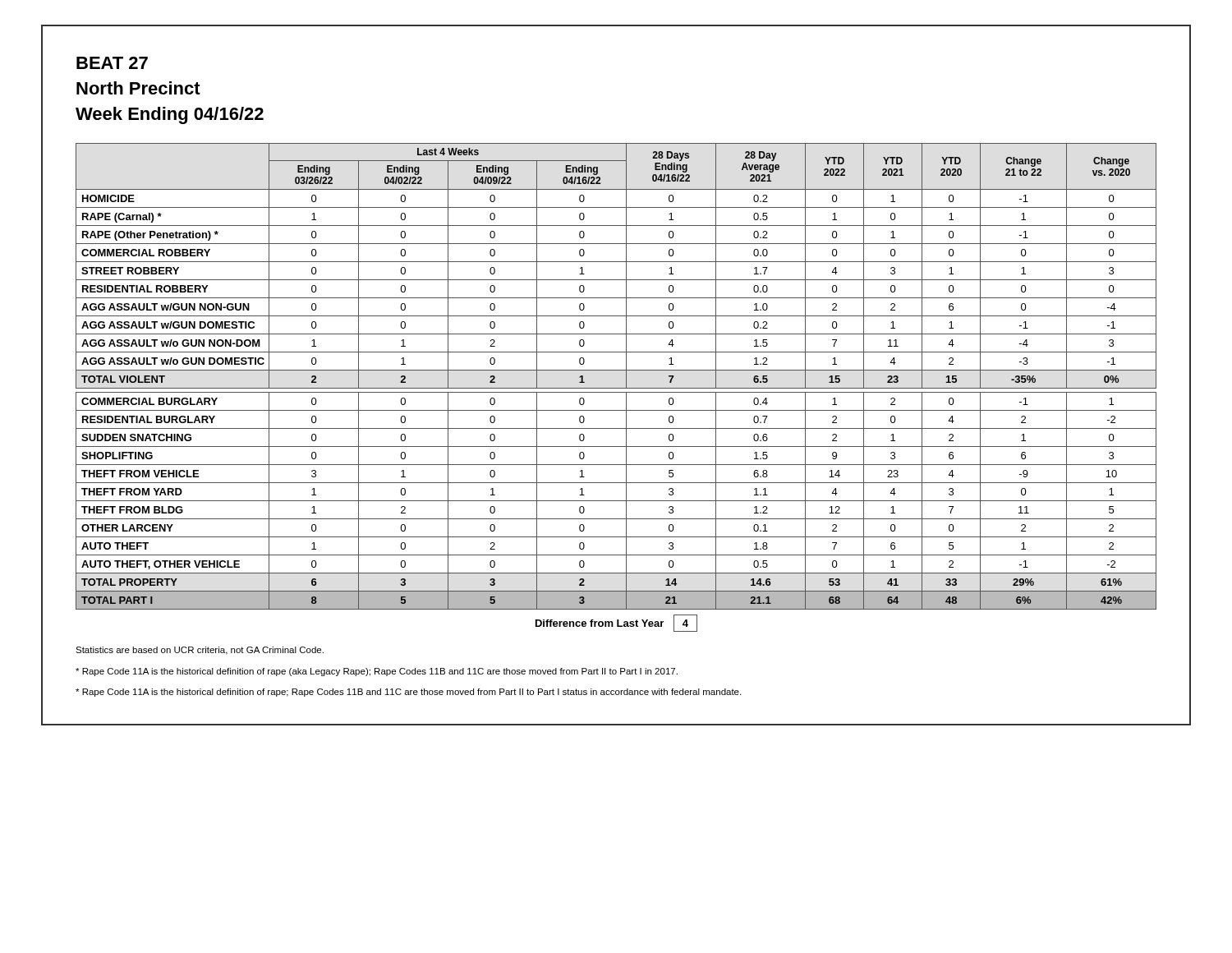The image size is (1232, 953).
Task: Locate the table with the text "28 Day Average"
Action: click(616, 390)
